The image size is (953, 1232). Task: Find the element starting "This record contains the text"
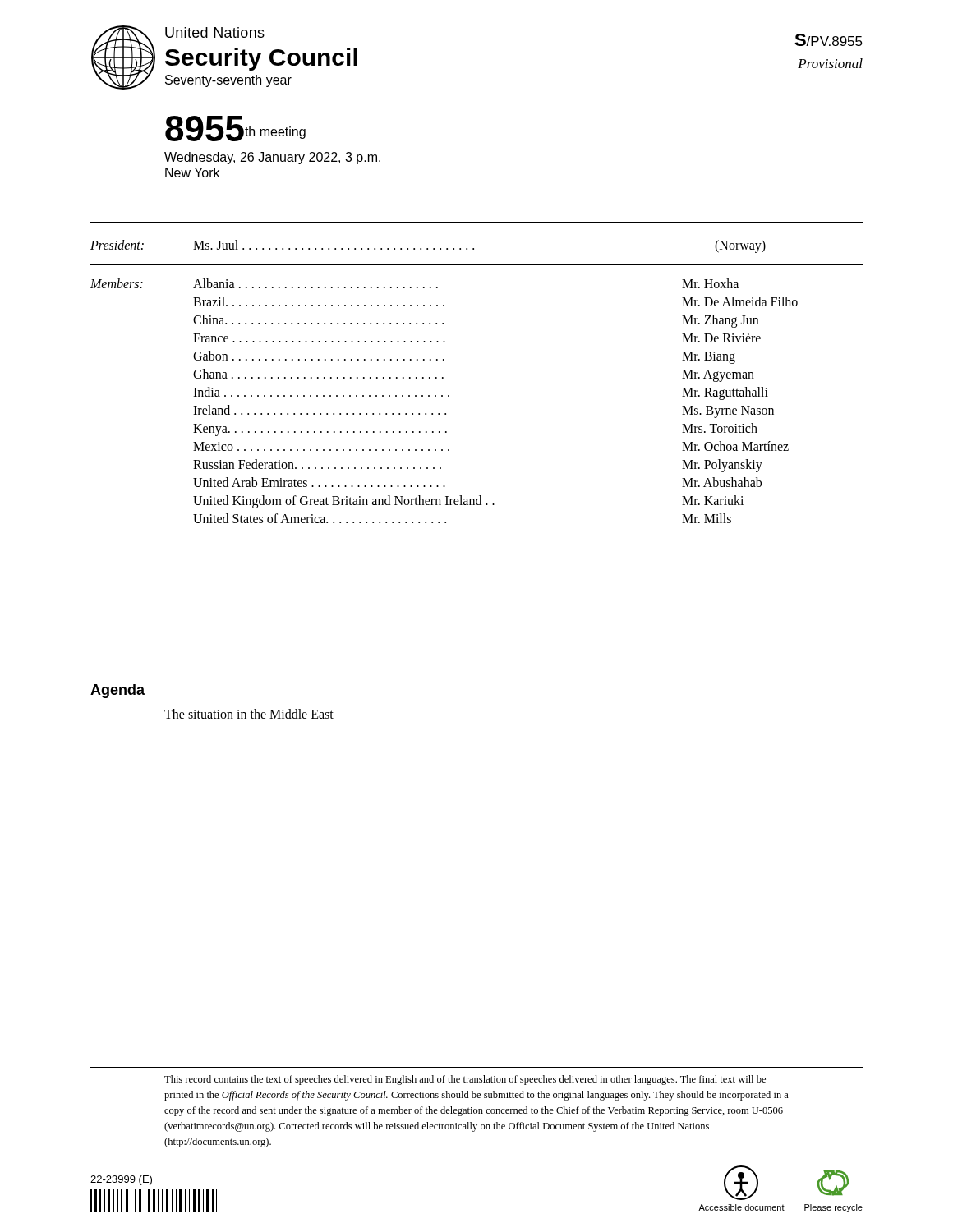tap(476, 1111)
